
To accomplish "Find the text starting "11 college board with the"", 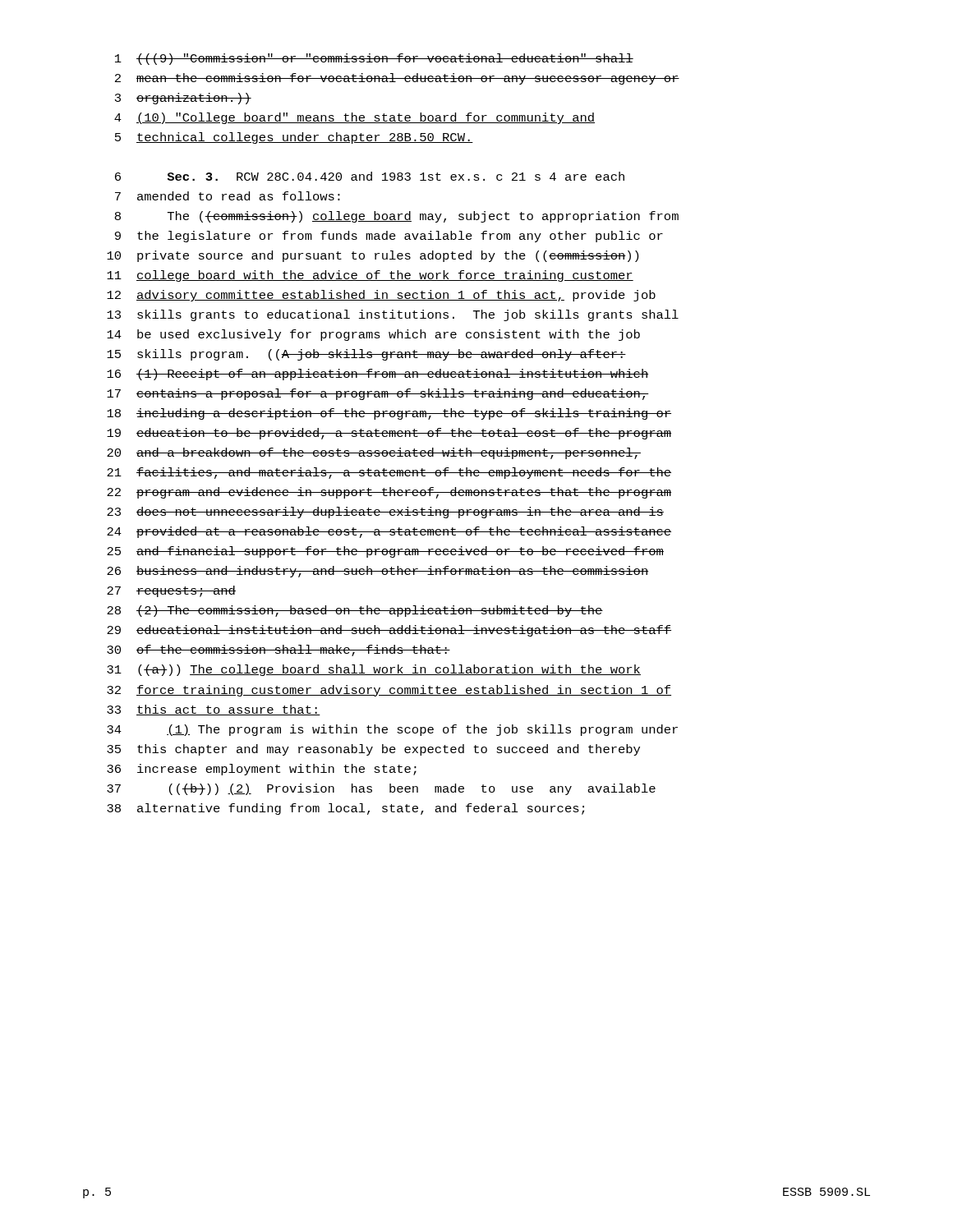I will (476, 276).
